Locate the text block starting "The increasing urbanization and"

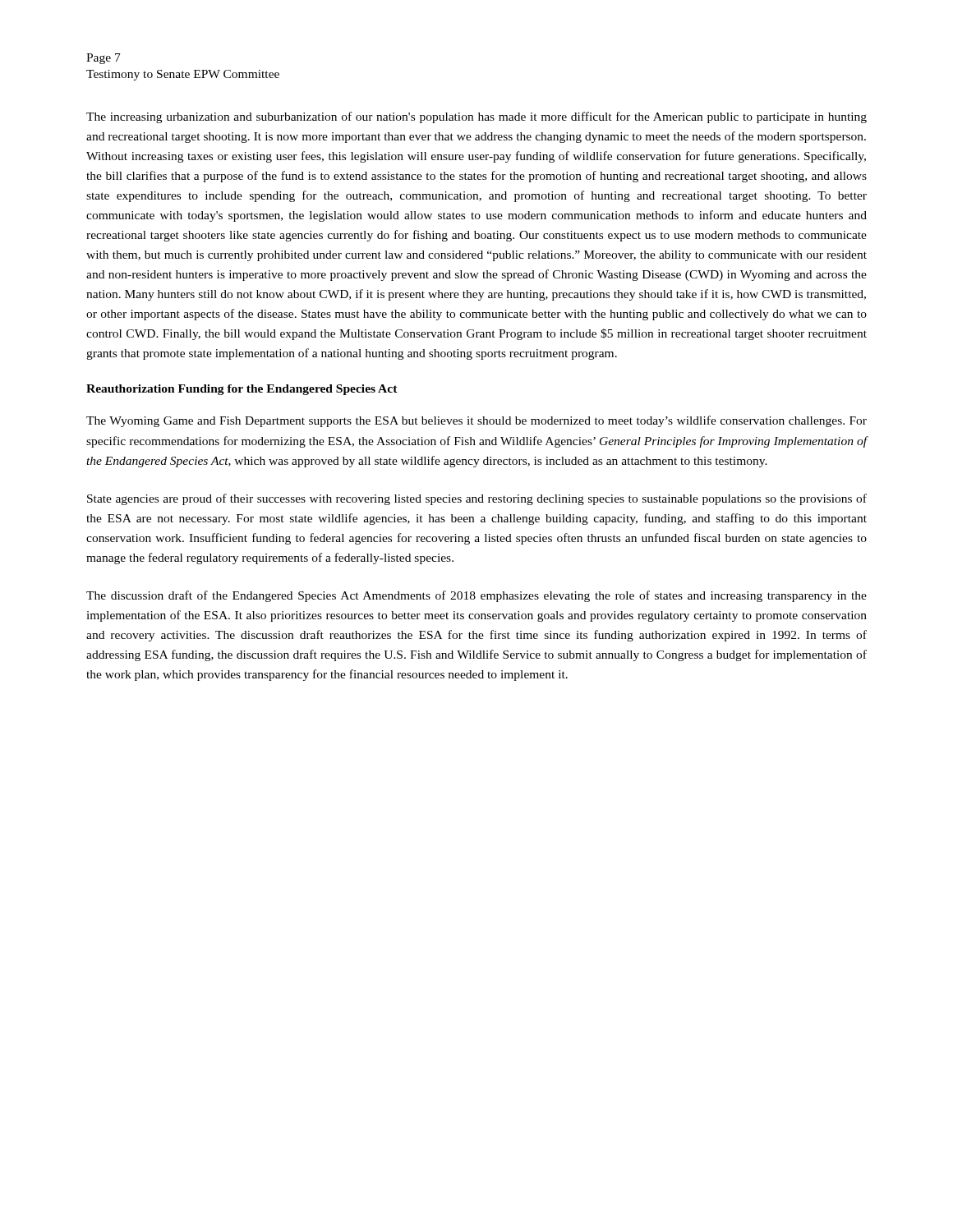[476, 235]
